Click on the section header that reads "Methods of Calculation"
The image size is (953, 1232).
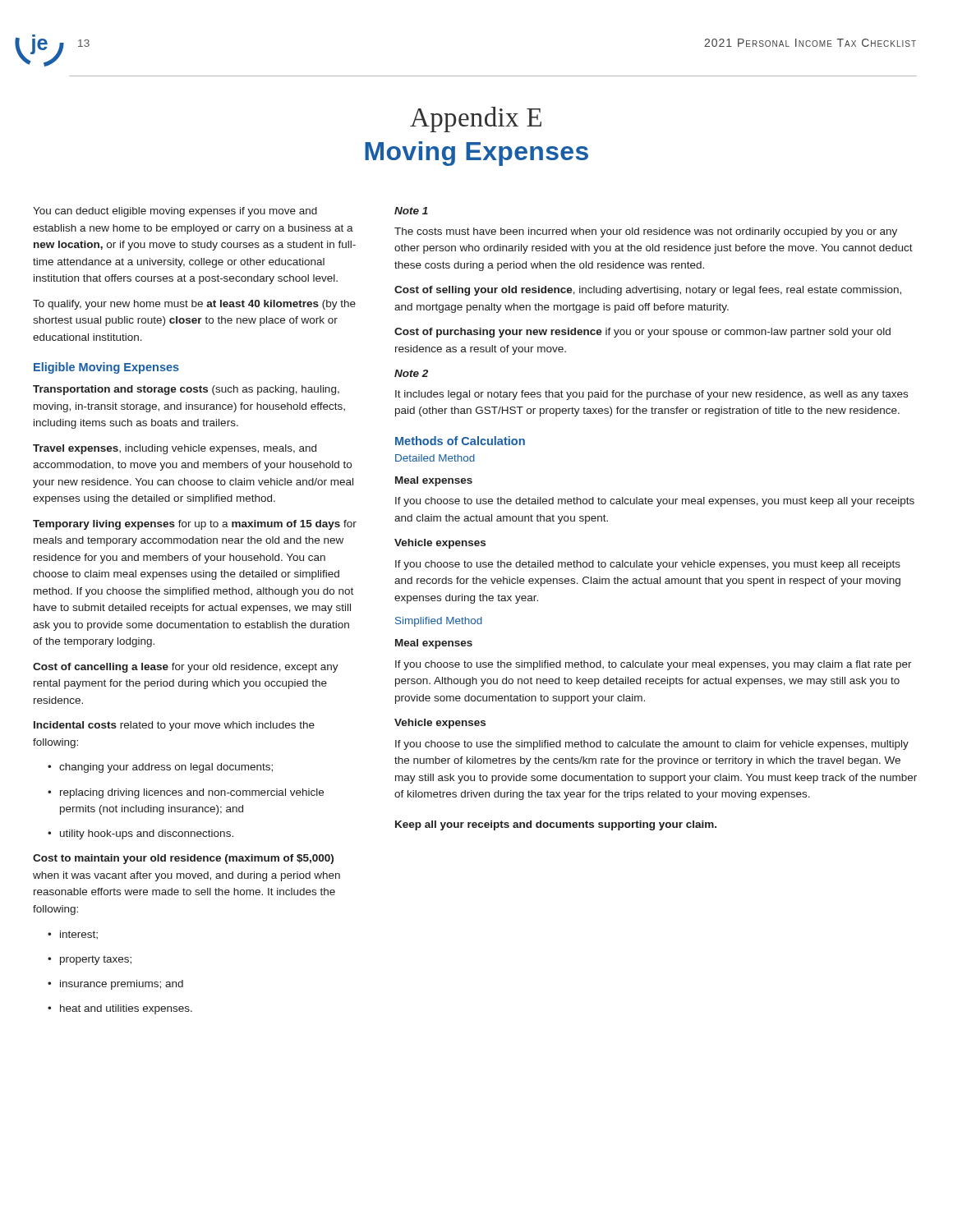click(460, 441)
